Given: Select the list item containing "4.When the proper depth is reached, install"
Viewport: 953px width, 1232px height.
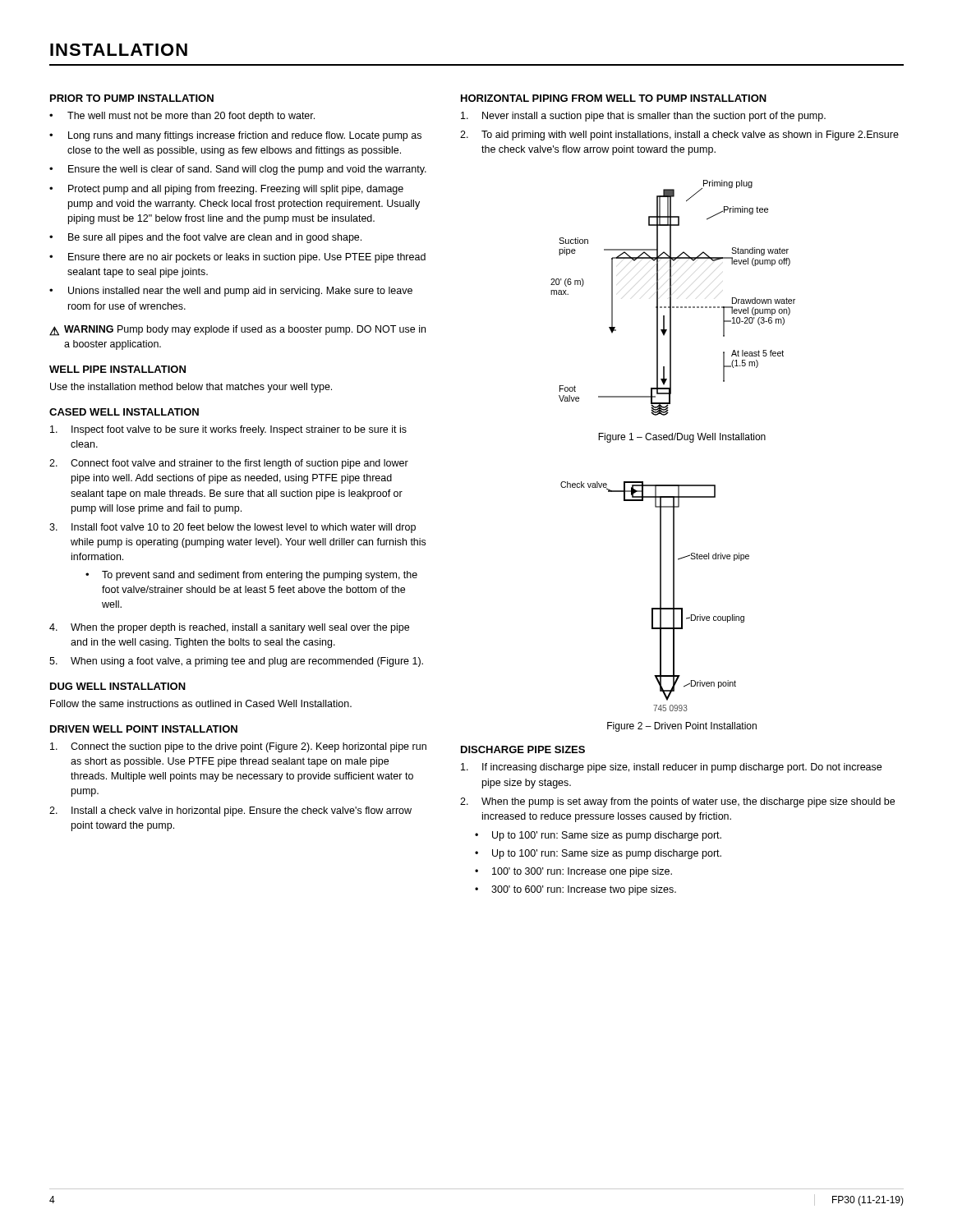Looking at the screenshot, I should [238, 635].
